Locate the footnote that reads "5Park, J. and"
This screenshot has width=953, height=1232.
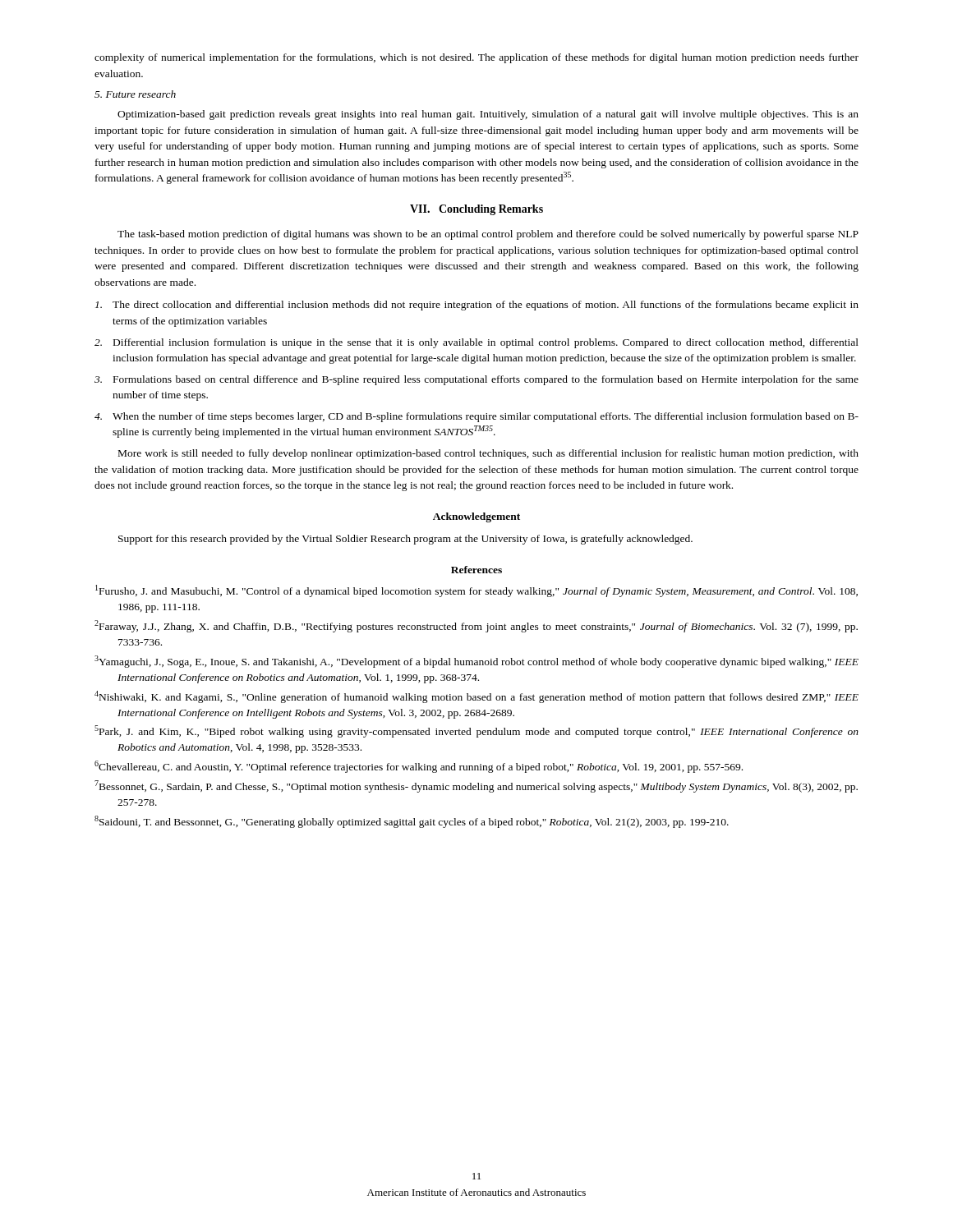pyautogui.click(x=476, y=740)
